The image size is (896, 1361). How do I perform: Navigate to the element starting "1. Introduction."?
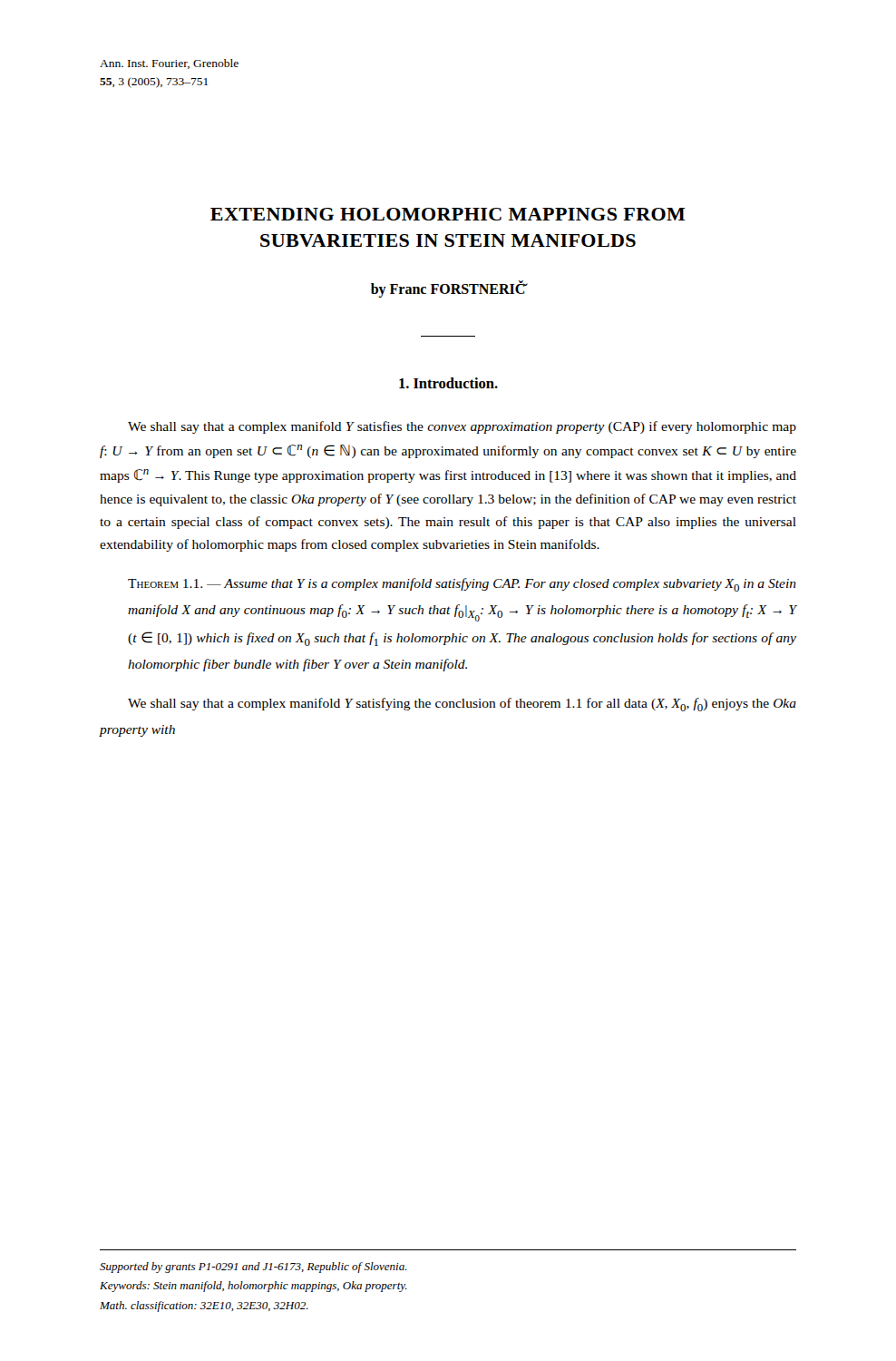[448, 383]
